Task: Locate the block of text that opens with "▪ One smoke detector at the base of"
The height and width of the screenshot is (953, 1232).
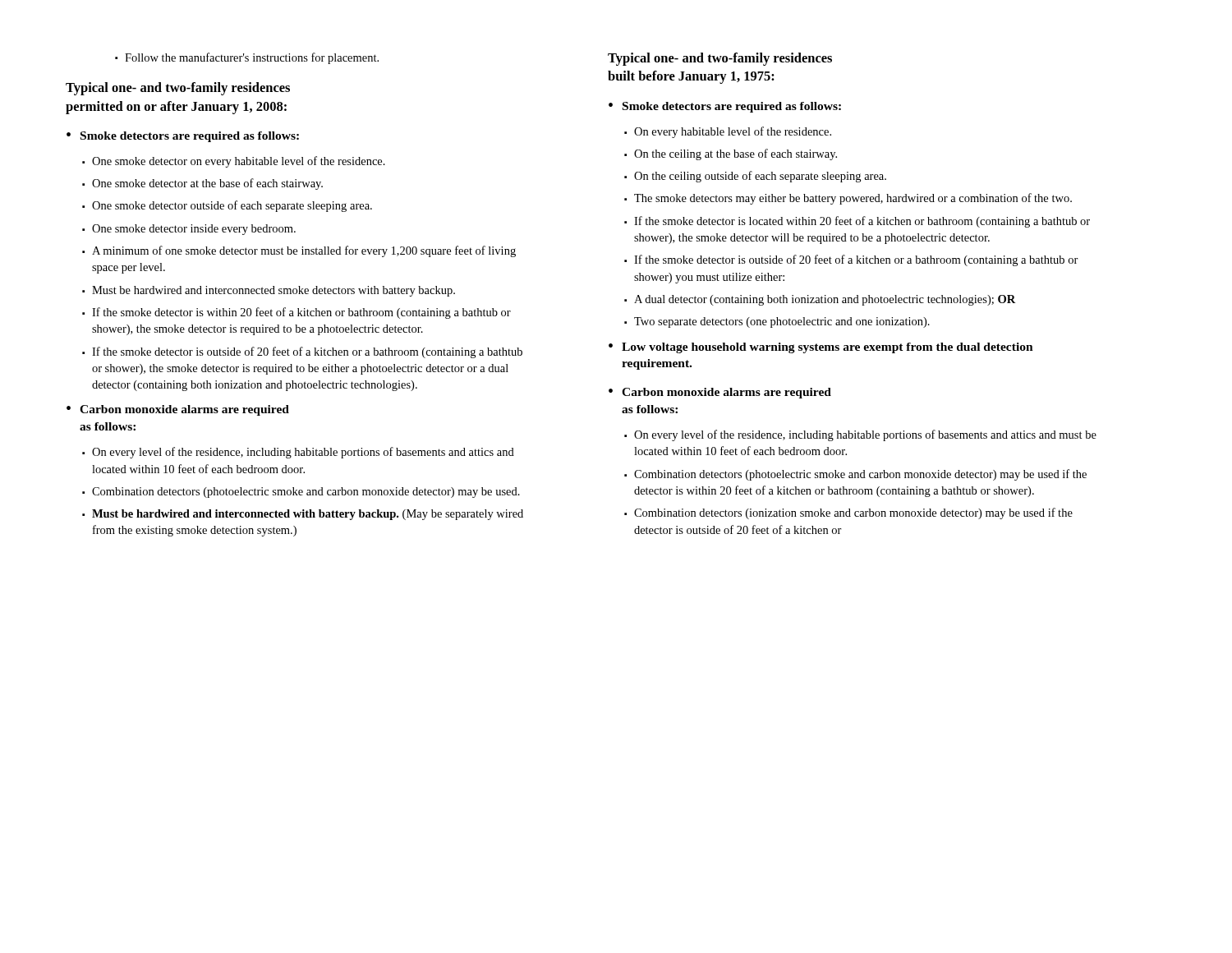Action: pyautogui.click(x=304, y=183)
